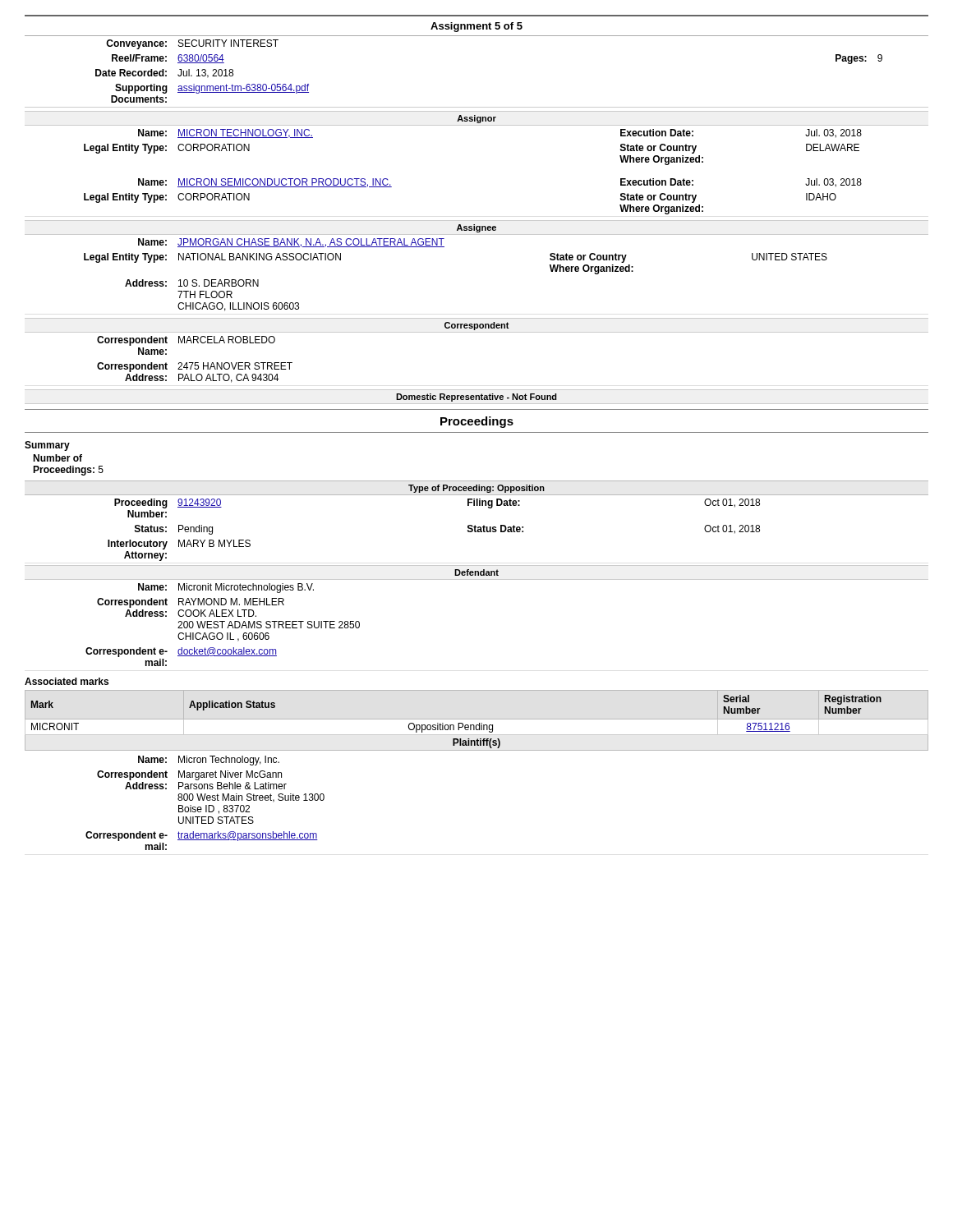Find the table that mentions "Serial Number"
The width and height of the screenshot is (953, 1232).
click(476, 720)
